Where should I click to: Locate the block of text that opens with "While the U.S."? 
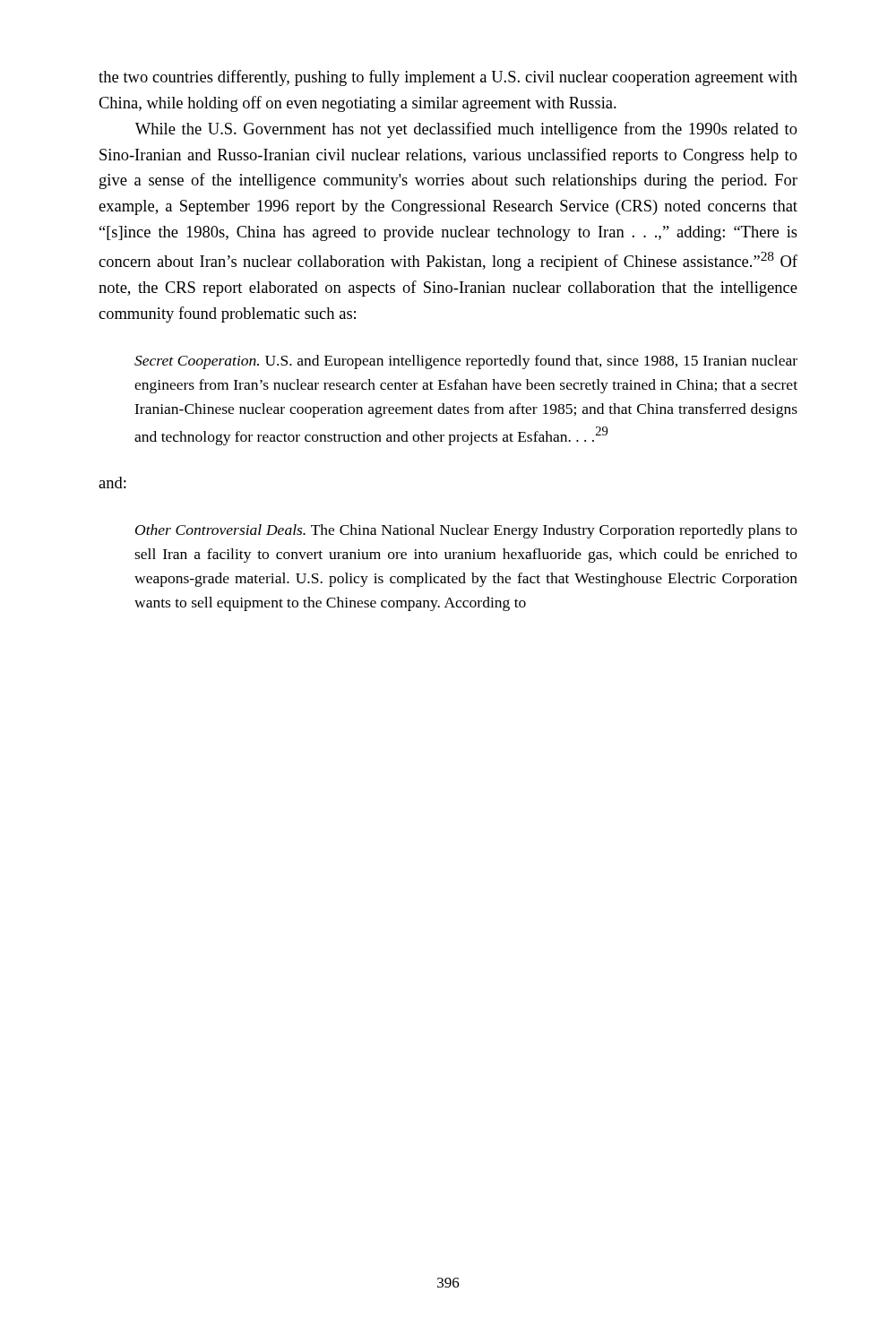(448, 221)
